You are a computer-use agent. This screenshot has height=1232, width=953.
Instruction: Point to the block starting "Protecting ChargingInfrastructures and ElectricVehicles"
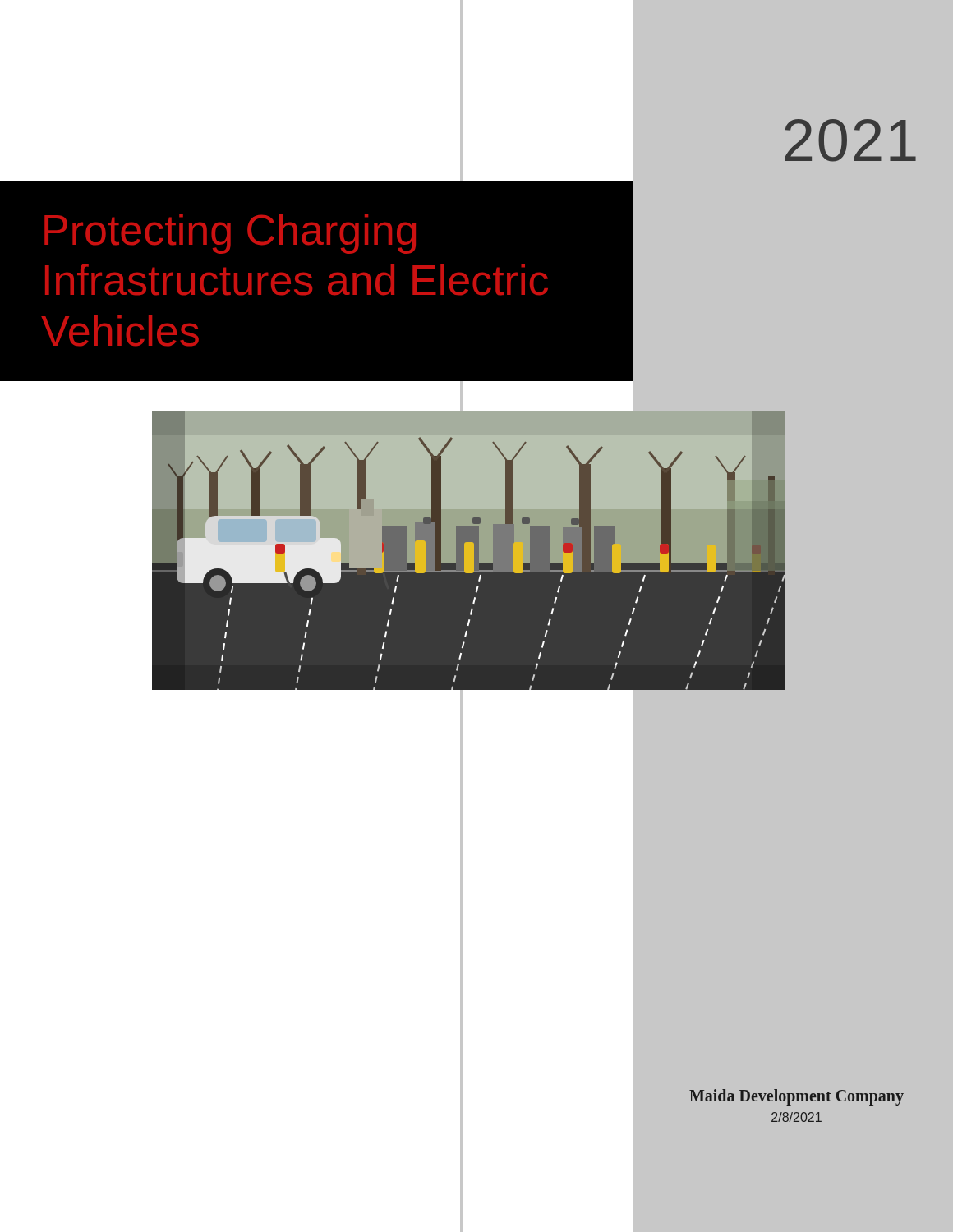[320, 281]
